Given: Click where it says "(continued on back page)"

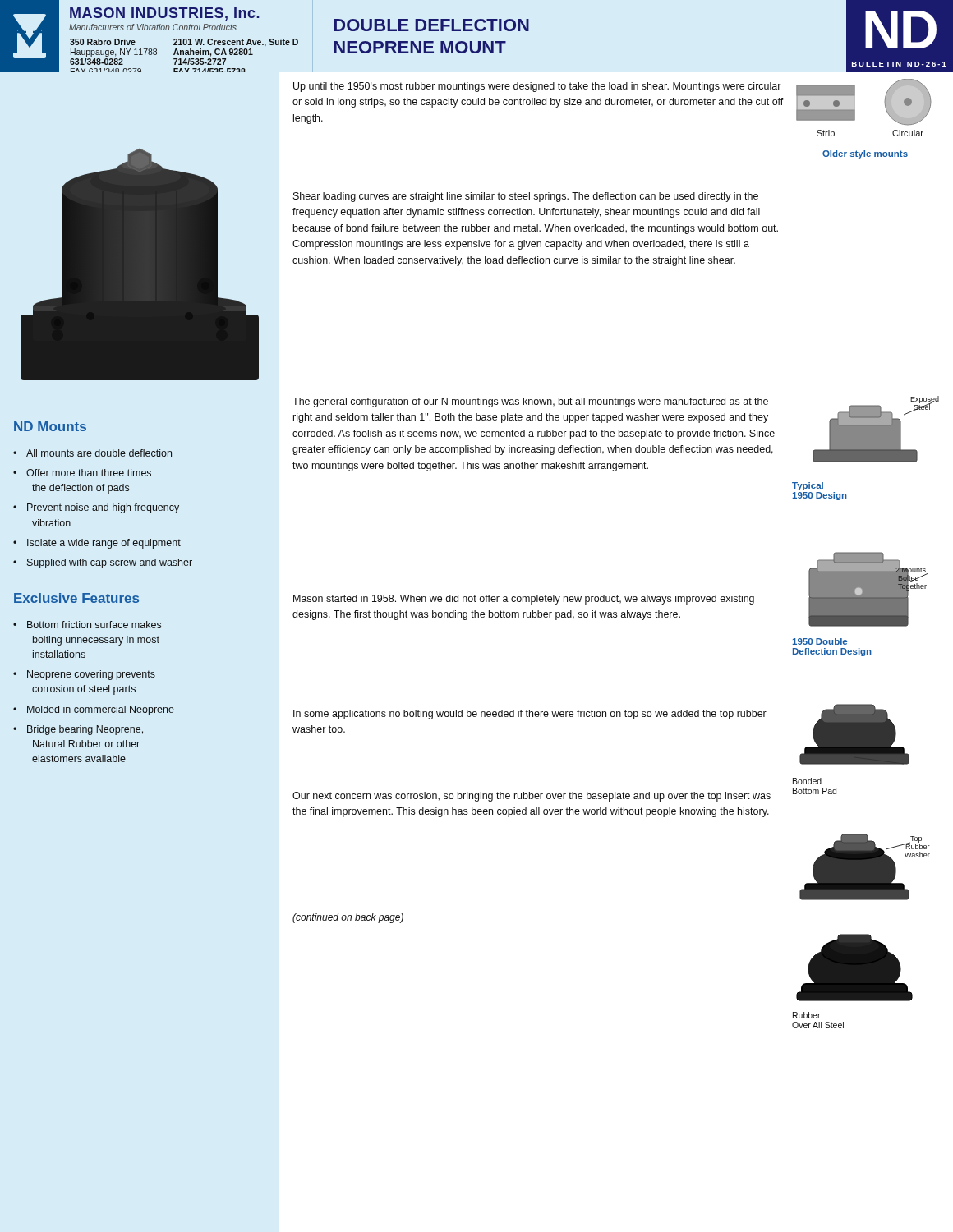Looking at the screenshot, I should point(348,917).
